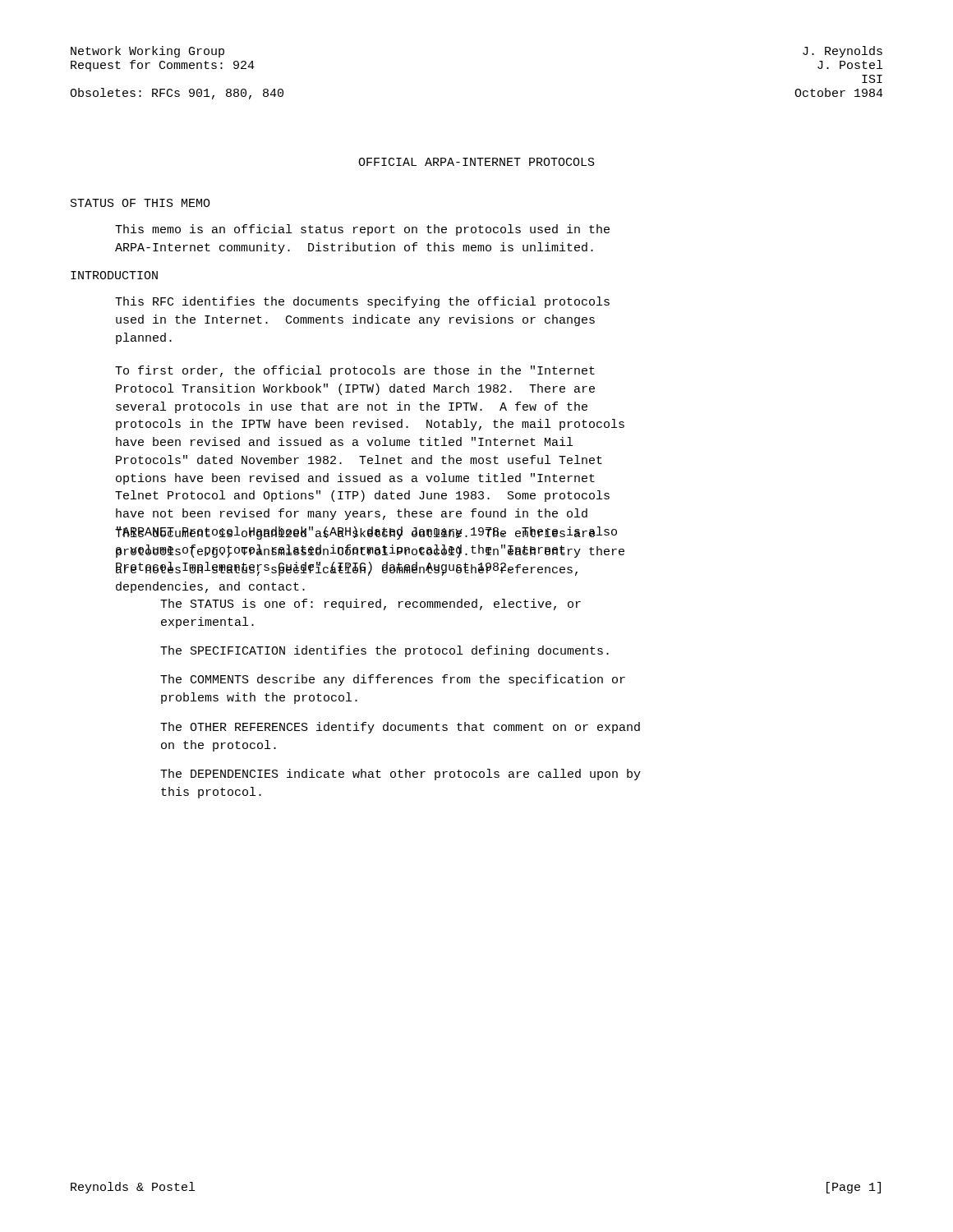Viewport: 953px width, 1232px height.
Task: Select the list item that reads "The STATUS is one of: required, recommended,"
Action: click(371, 614)
